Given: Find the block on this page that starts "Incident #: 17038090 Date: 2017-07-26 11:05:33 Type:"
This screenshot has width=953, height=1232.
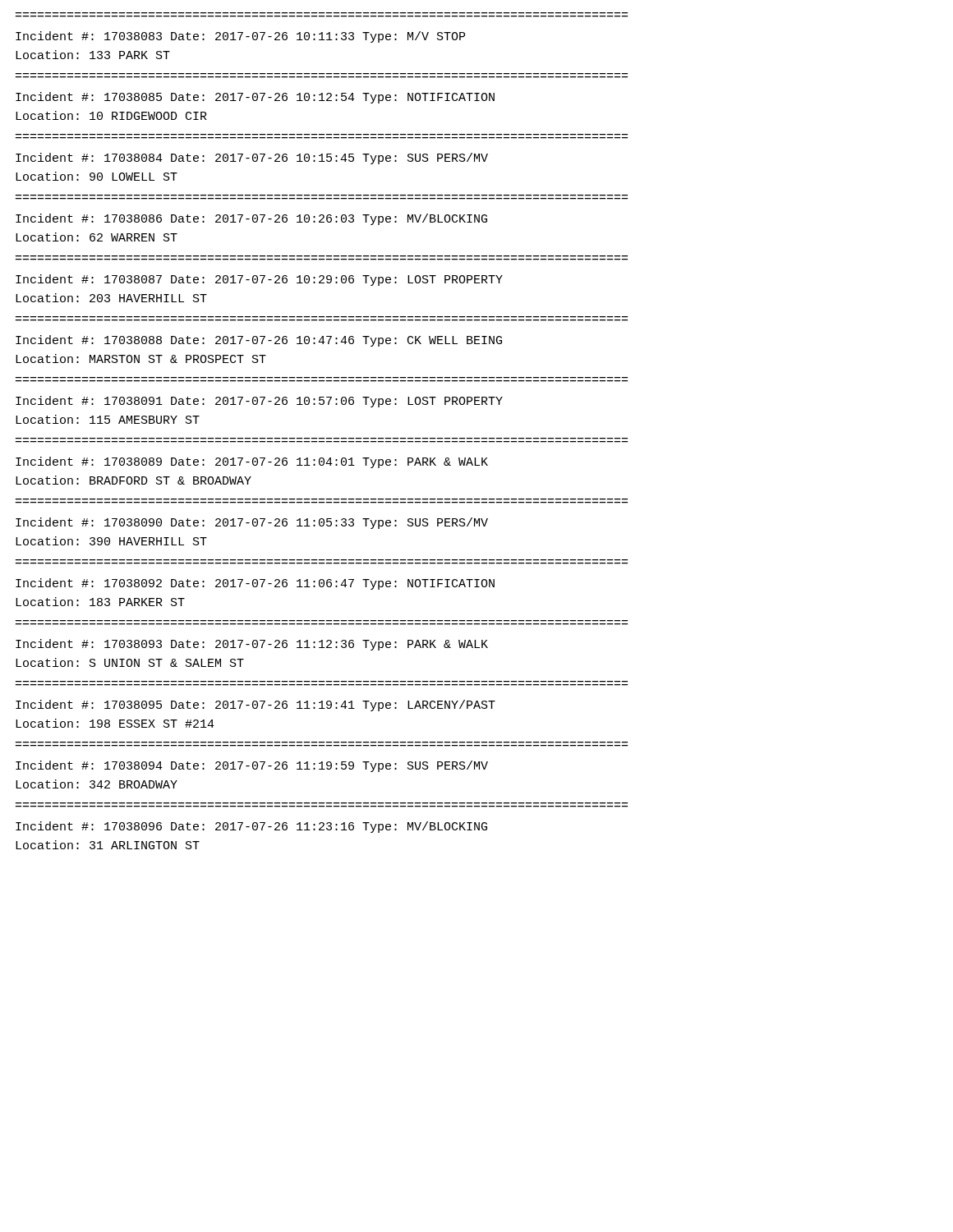Looking at the screenshot, I should pyautogui.click(x=476, y=533).
